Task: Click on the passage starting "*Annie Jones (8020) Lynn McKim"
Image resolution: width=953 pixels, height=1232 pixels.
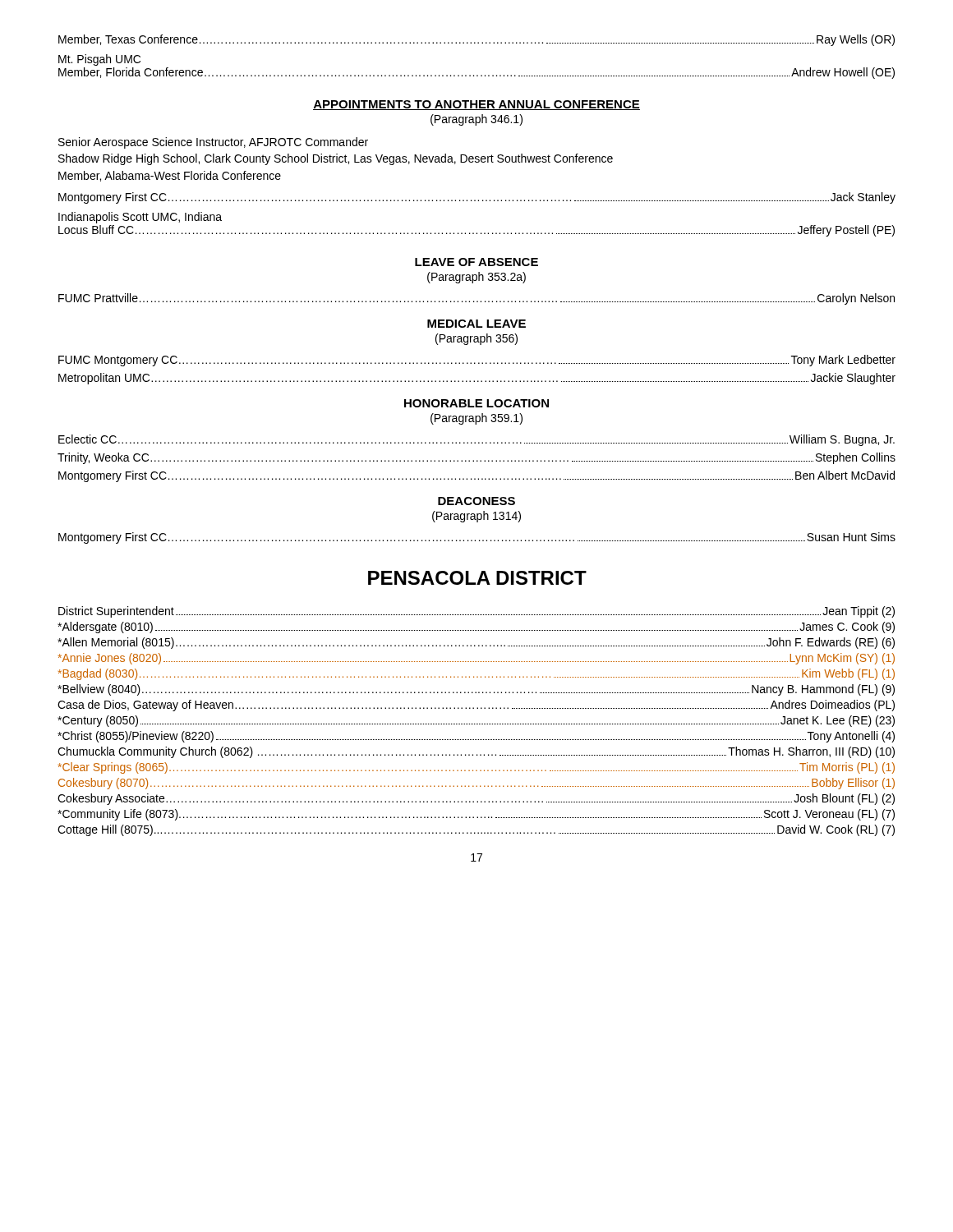Action: (476, 658)
